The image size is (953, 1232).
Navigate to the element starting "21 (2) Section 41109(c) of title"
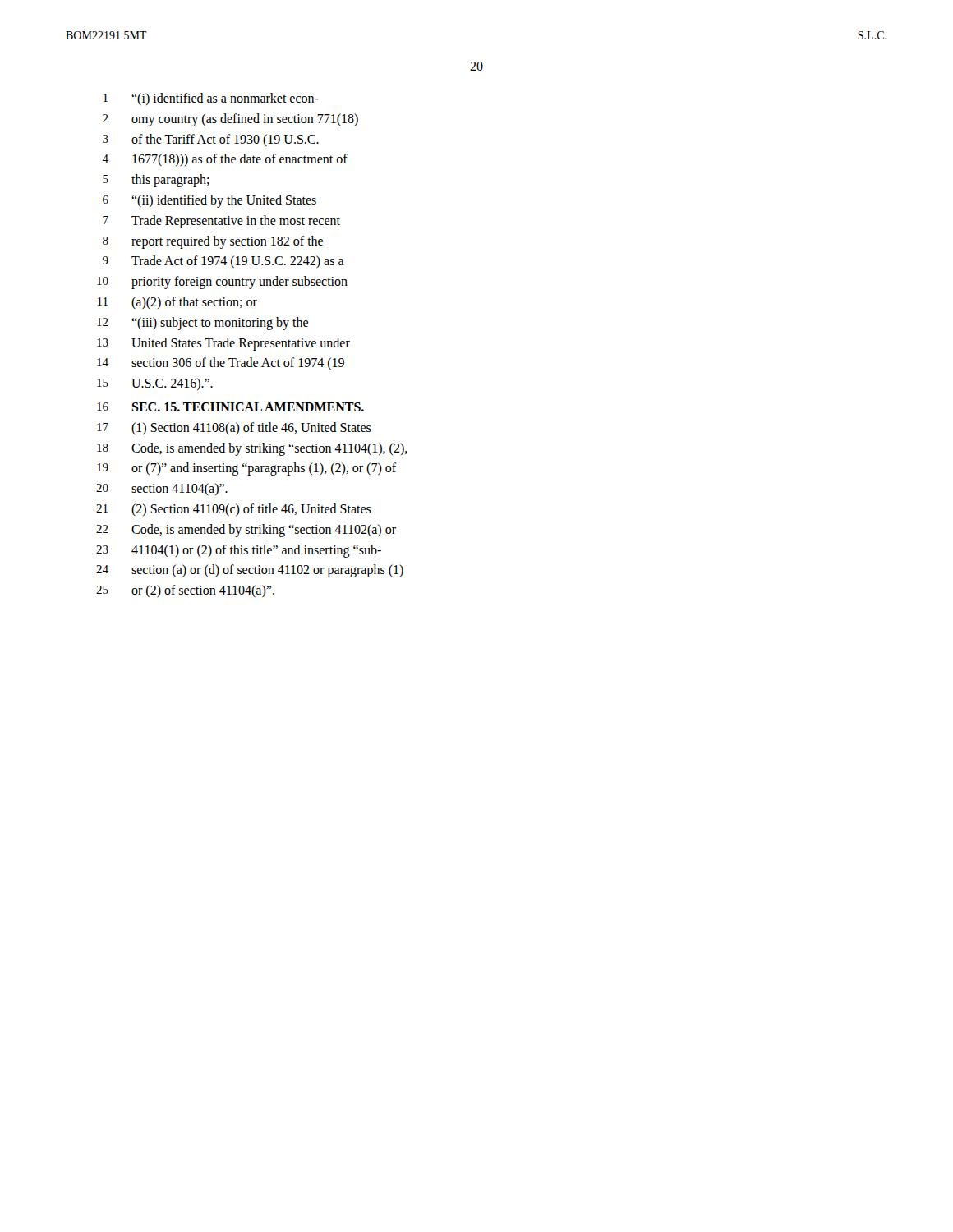234,510
